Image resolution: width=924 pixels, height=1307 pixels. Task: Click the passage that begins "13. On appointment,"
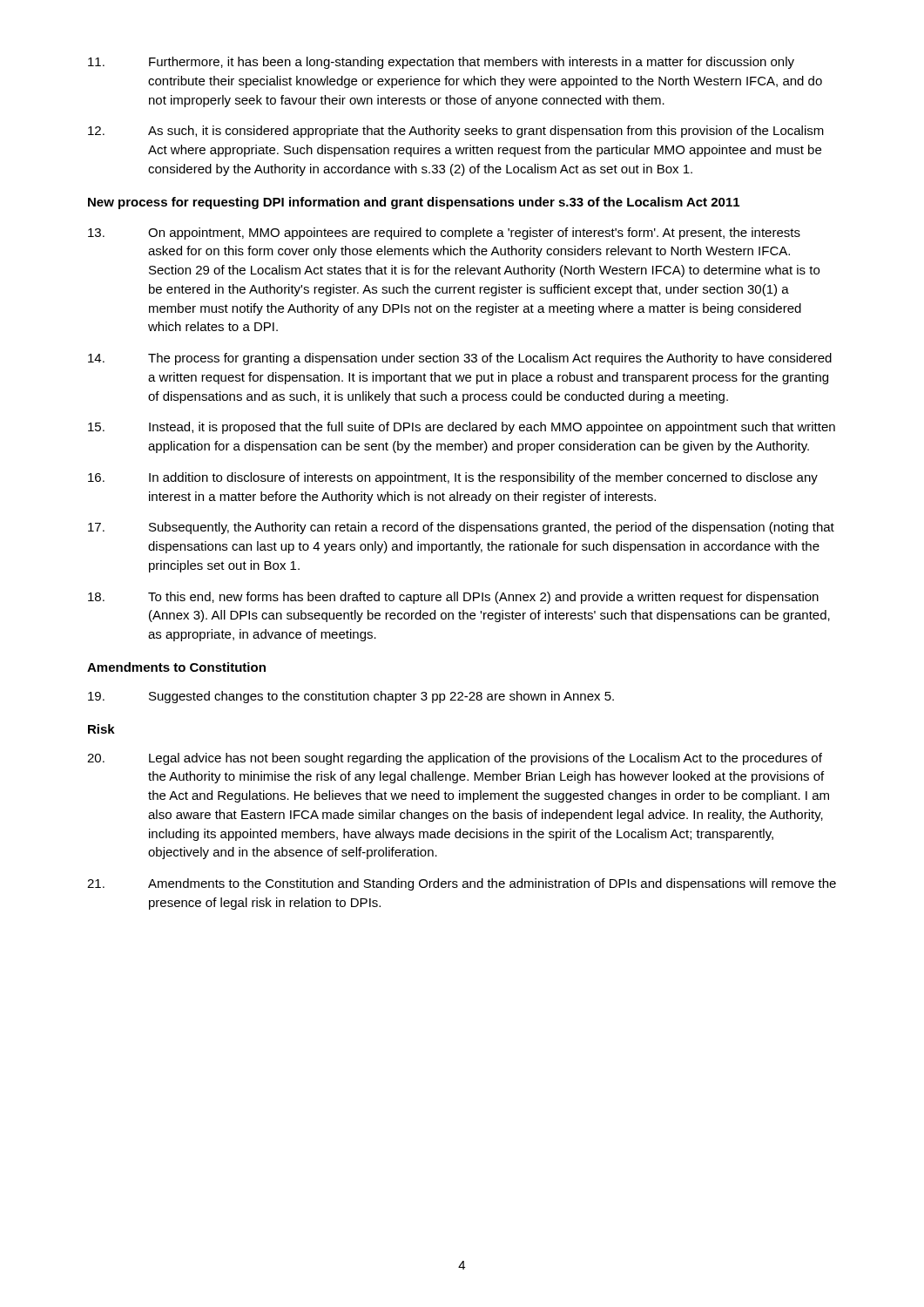pos(462,279)
